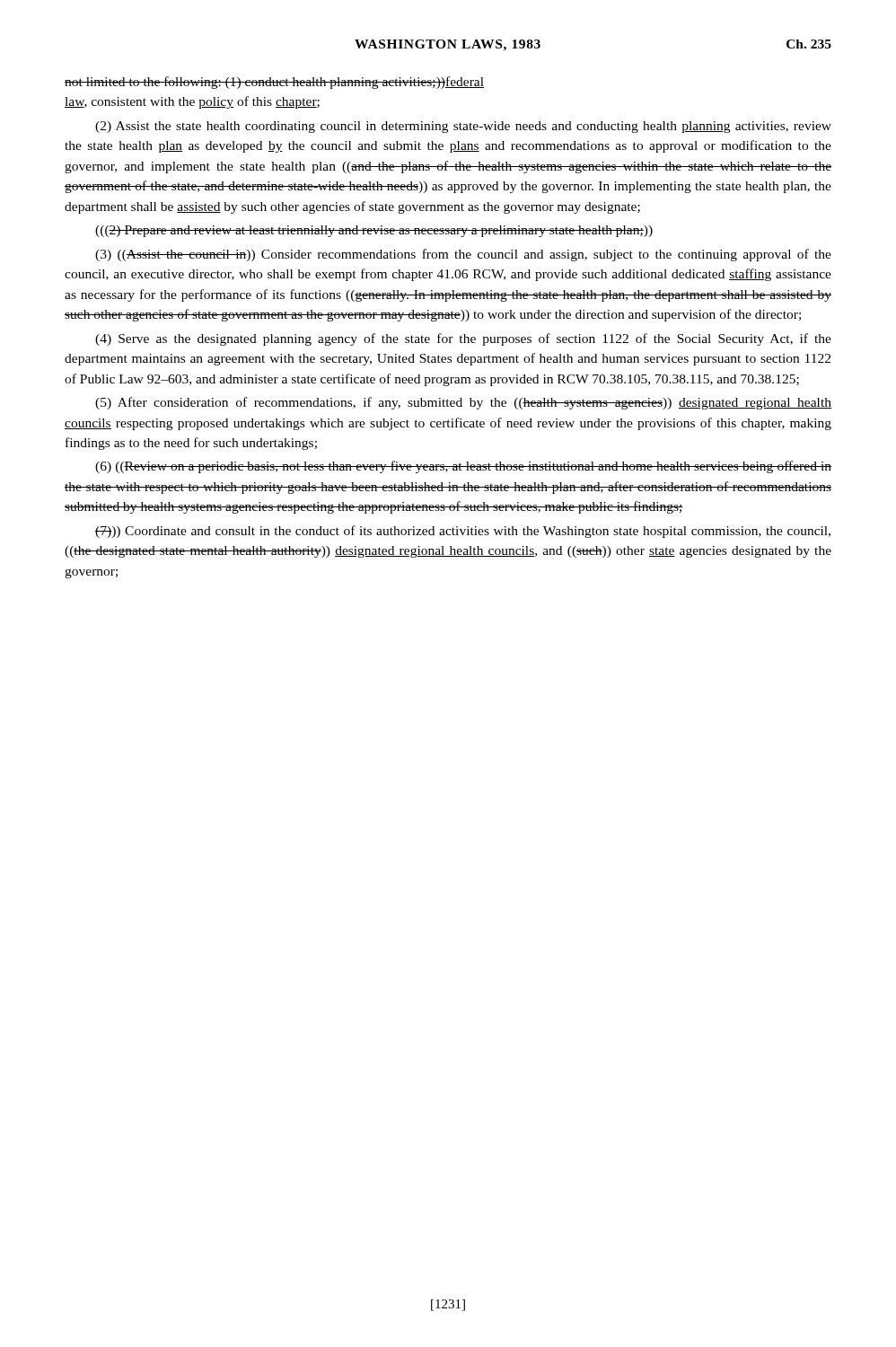Where is the passage that starts "(4) Serve as"?
The width and height of the screenshot is (896, 1347).
pos(448,359)
